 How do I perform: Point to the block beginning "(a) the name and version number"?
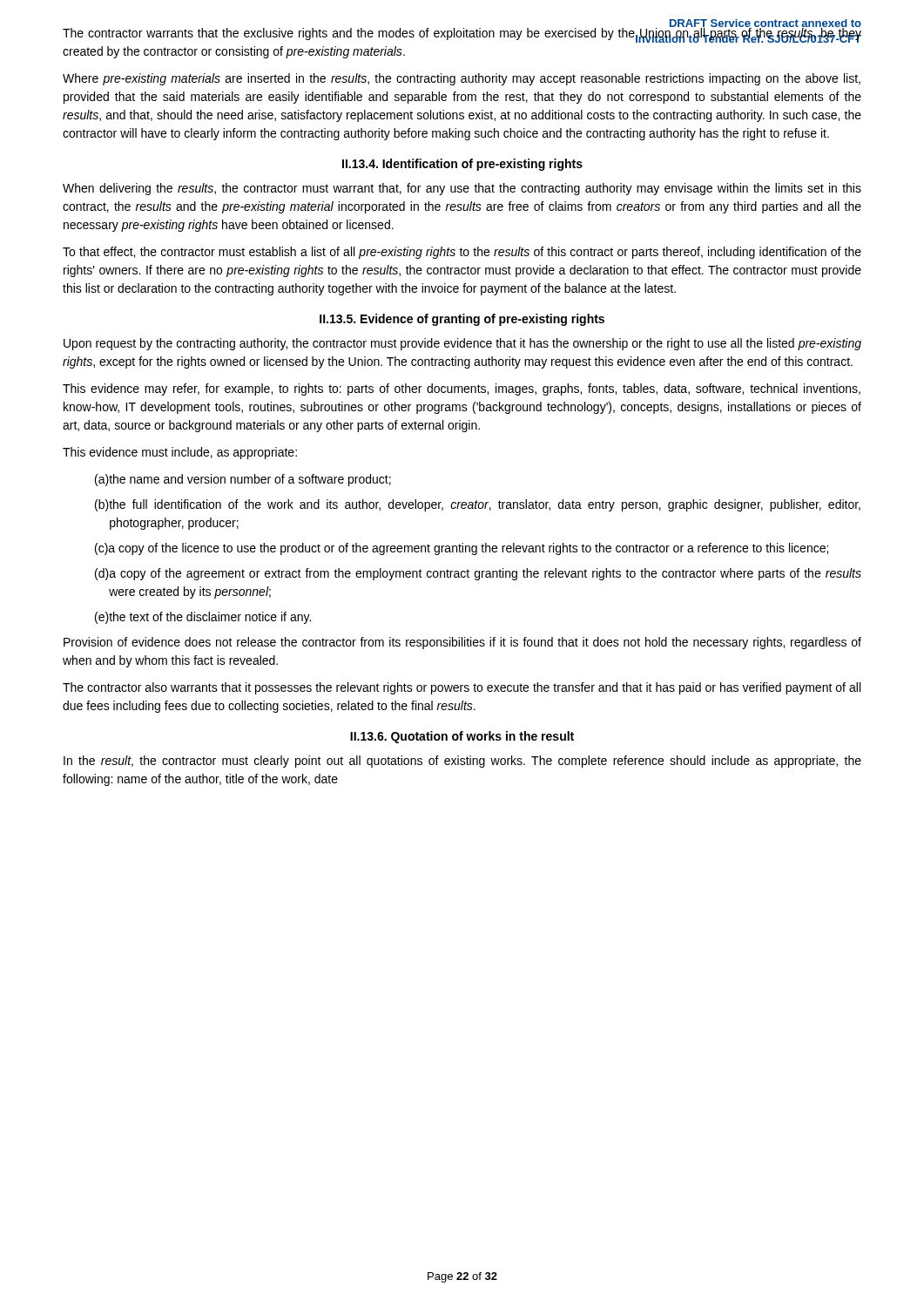[243, 480]
